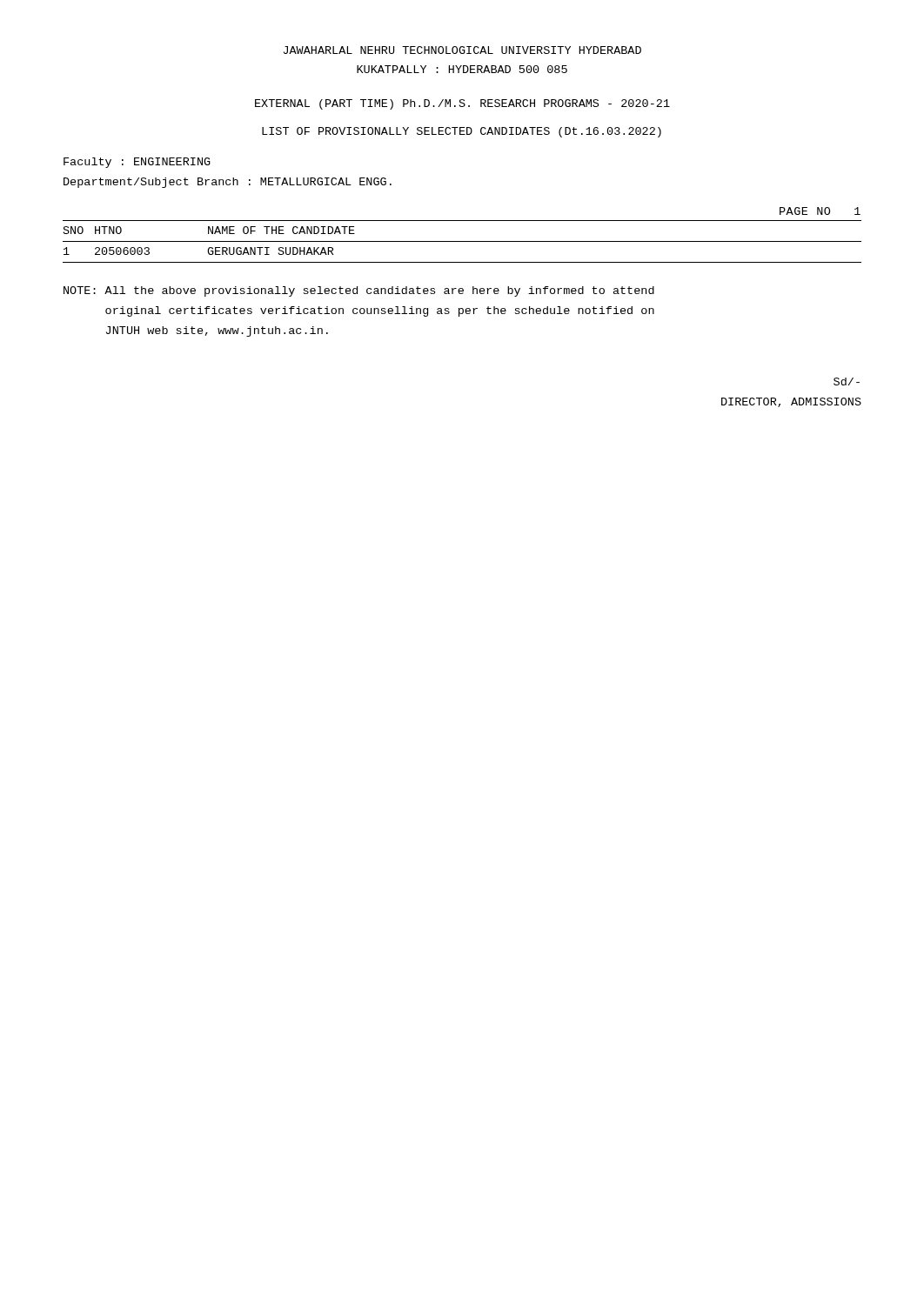Locate the region starting "Sd/- DIRECTOR, ADMISSIONS"
This screenshot has width=924, height=1305.
point(791,392)
